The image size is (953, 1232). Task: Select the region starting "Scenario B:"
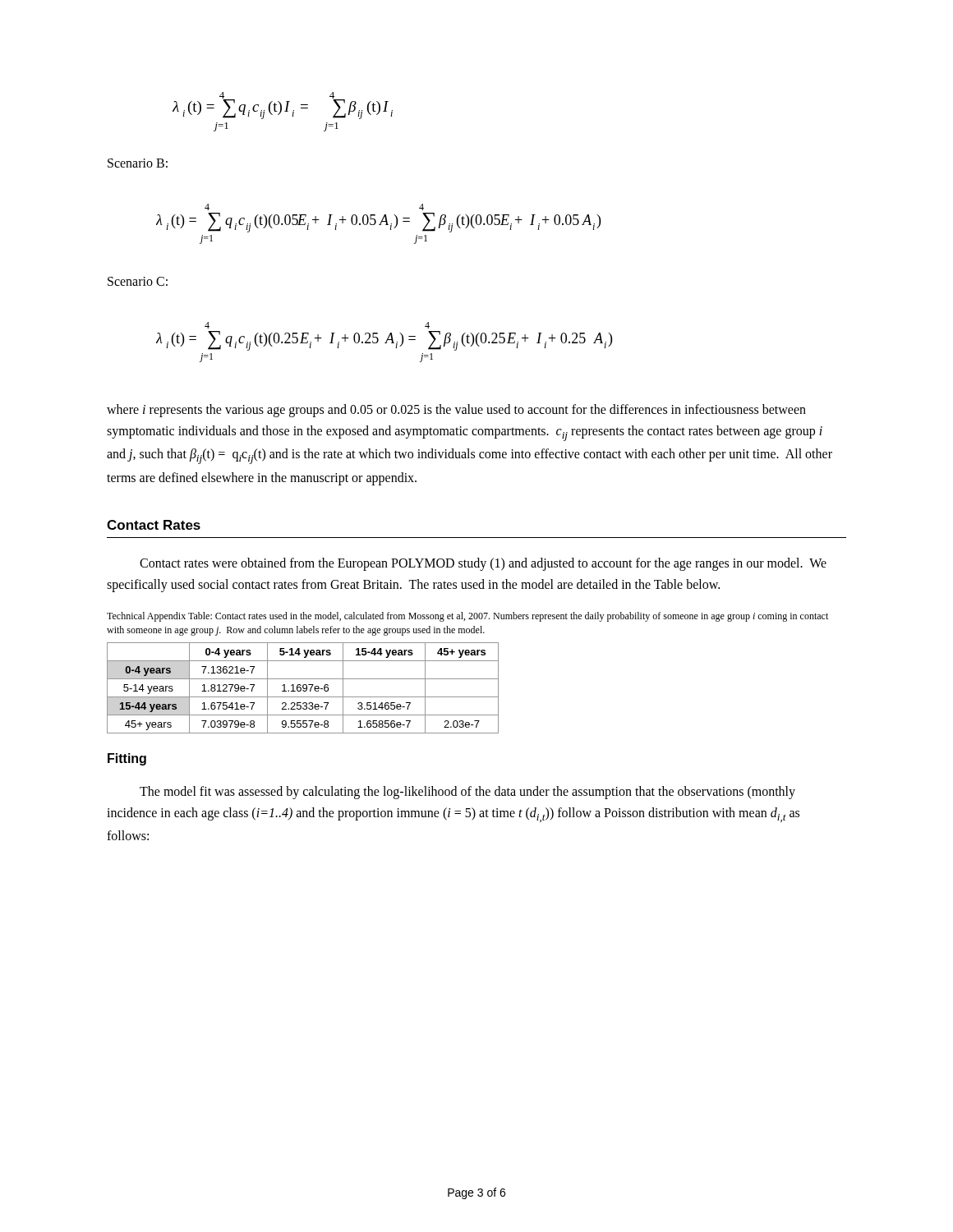pyautogui.click(x=138, y=163)
